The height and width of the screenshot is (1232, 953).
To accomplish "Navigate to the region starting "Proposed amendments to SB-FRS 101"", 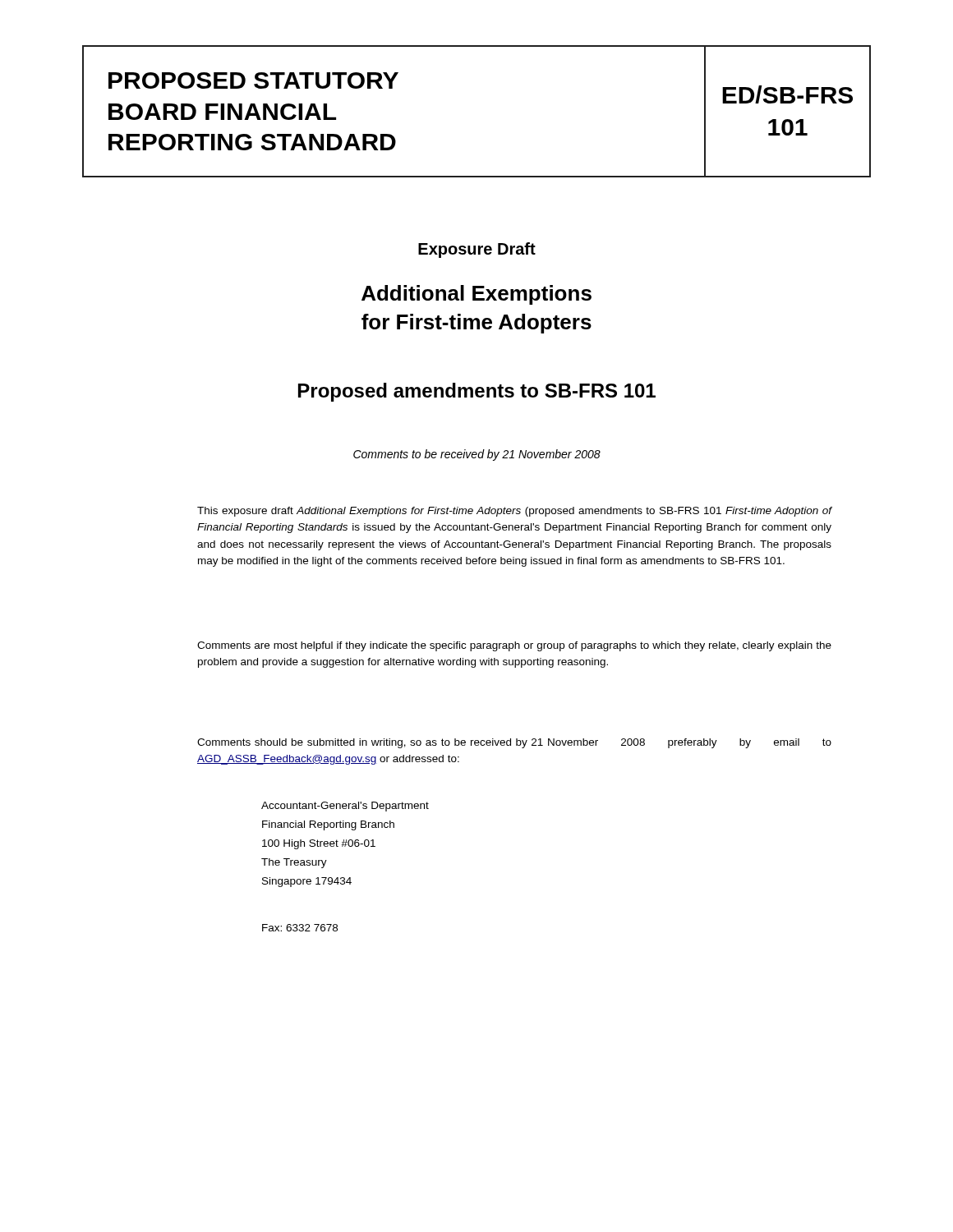I will tap(476, 391).
